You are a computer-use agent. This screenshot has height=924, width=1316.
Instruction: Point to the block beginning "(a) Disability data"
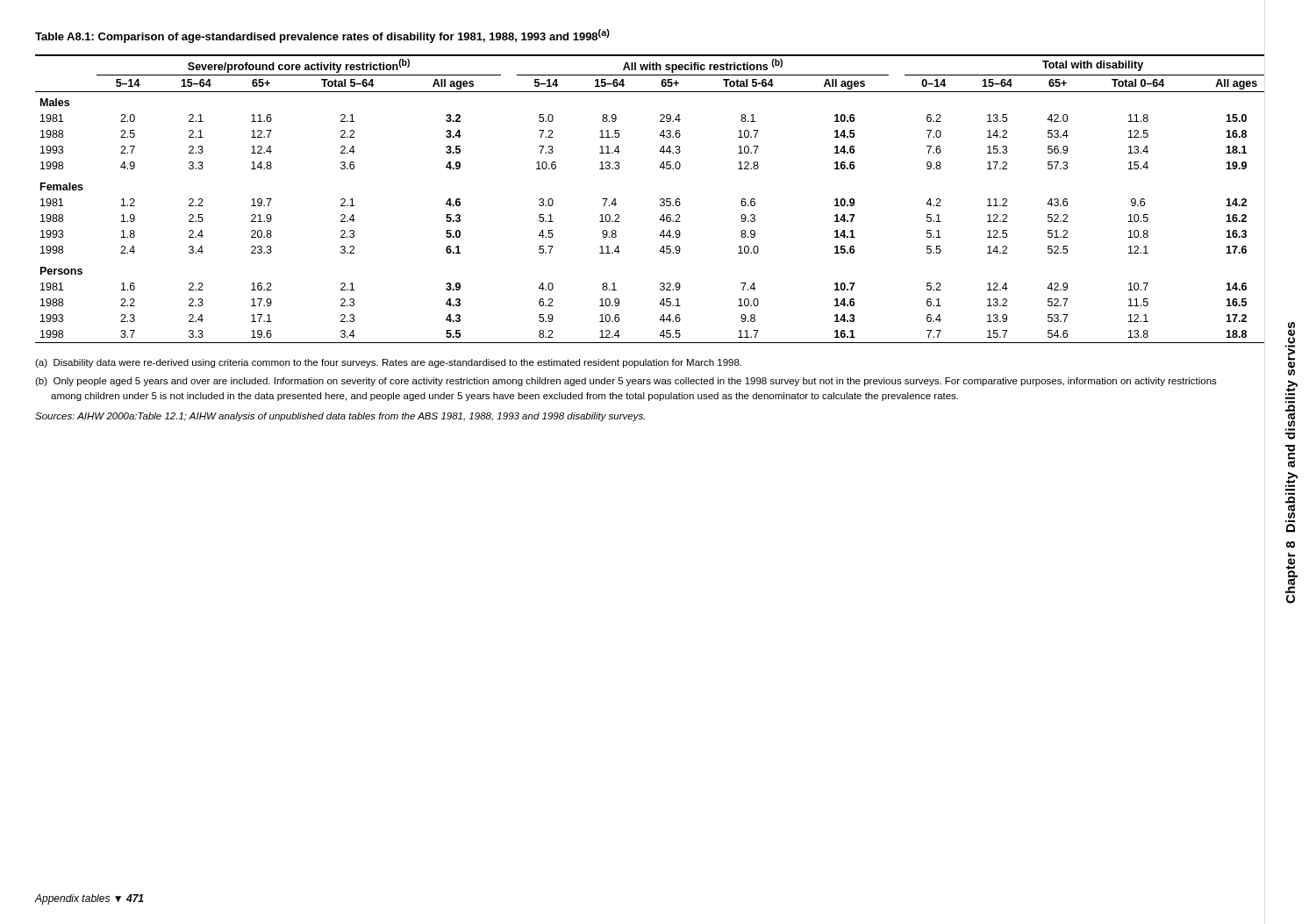(x=389, y=362)
